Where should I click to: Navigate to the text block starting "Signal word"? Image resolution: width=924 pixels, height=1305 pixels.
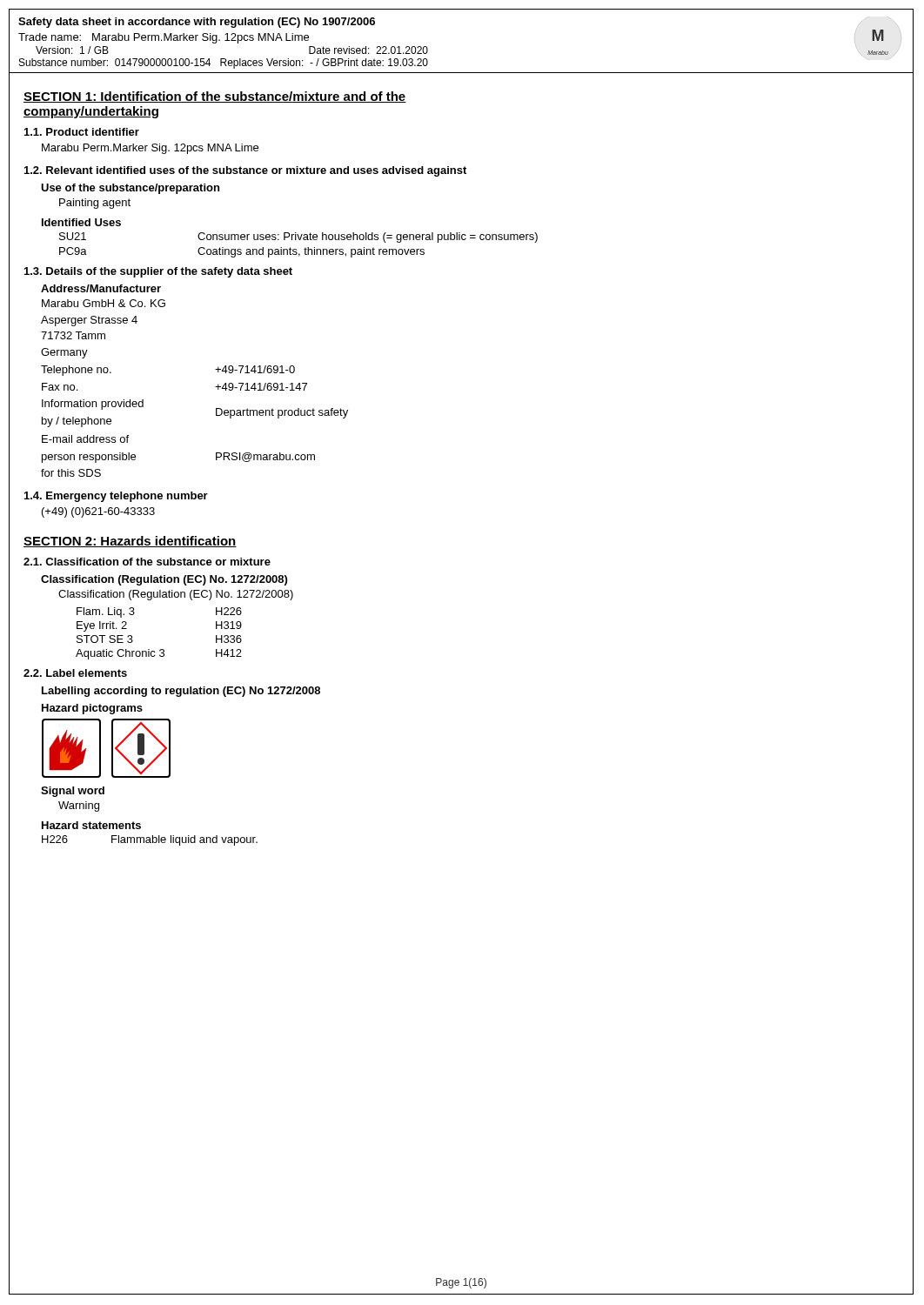[73, 791]
